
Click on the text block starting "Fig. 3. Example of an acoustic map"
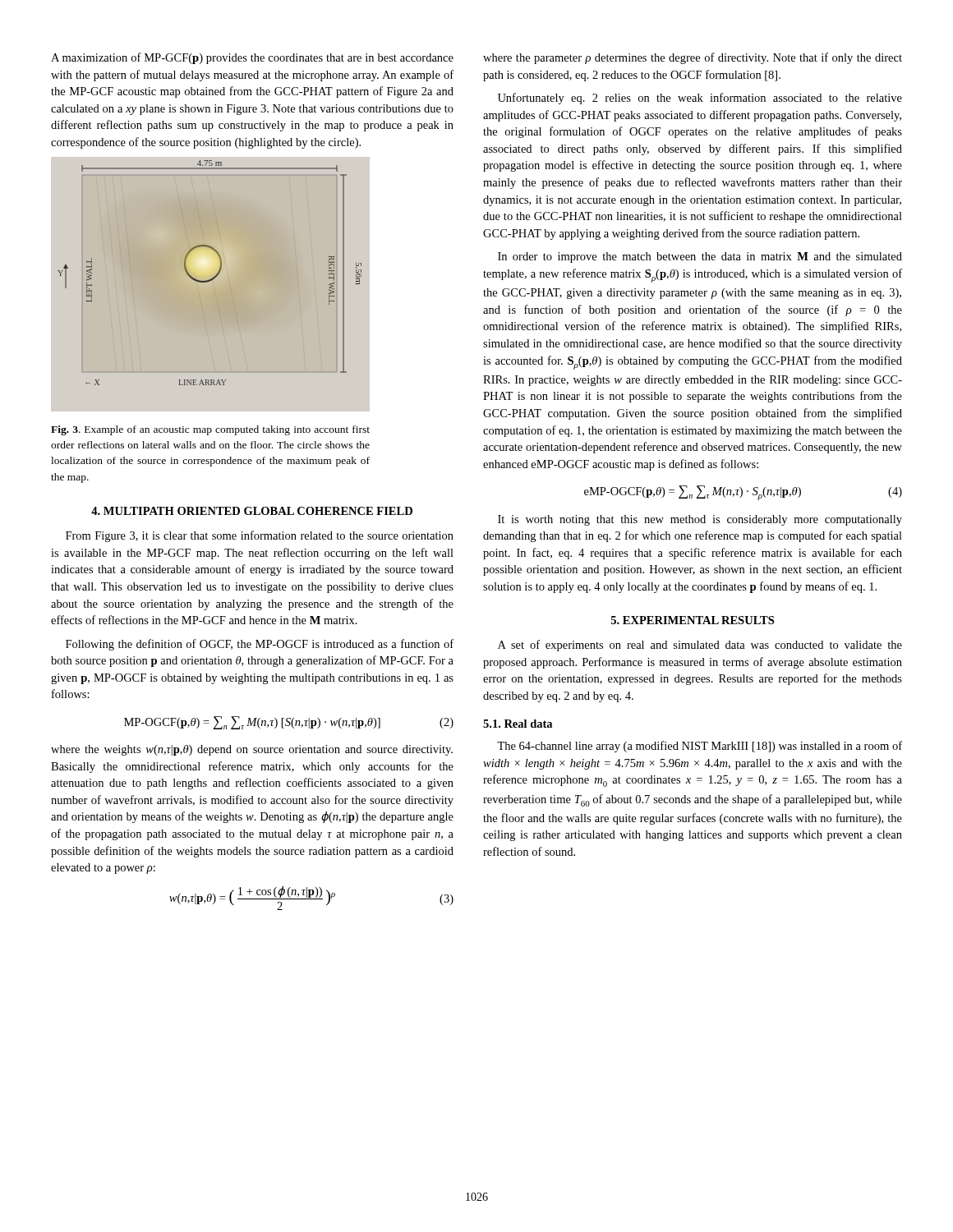click(210, 453)
